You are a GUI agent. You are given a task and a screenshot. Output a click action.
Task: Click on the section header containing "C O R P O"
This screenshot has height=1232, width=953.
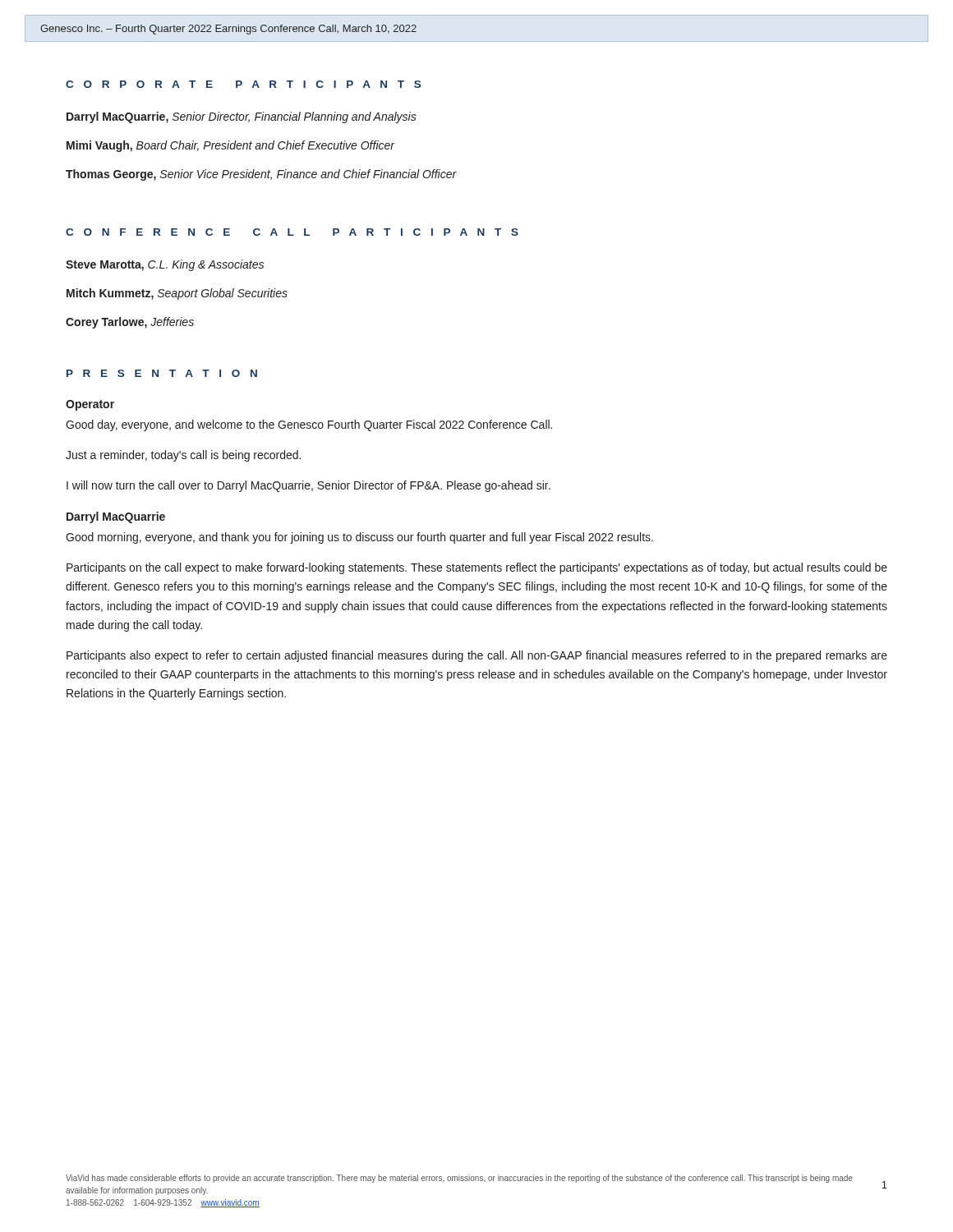245,84
